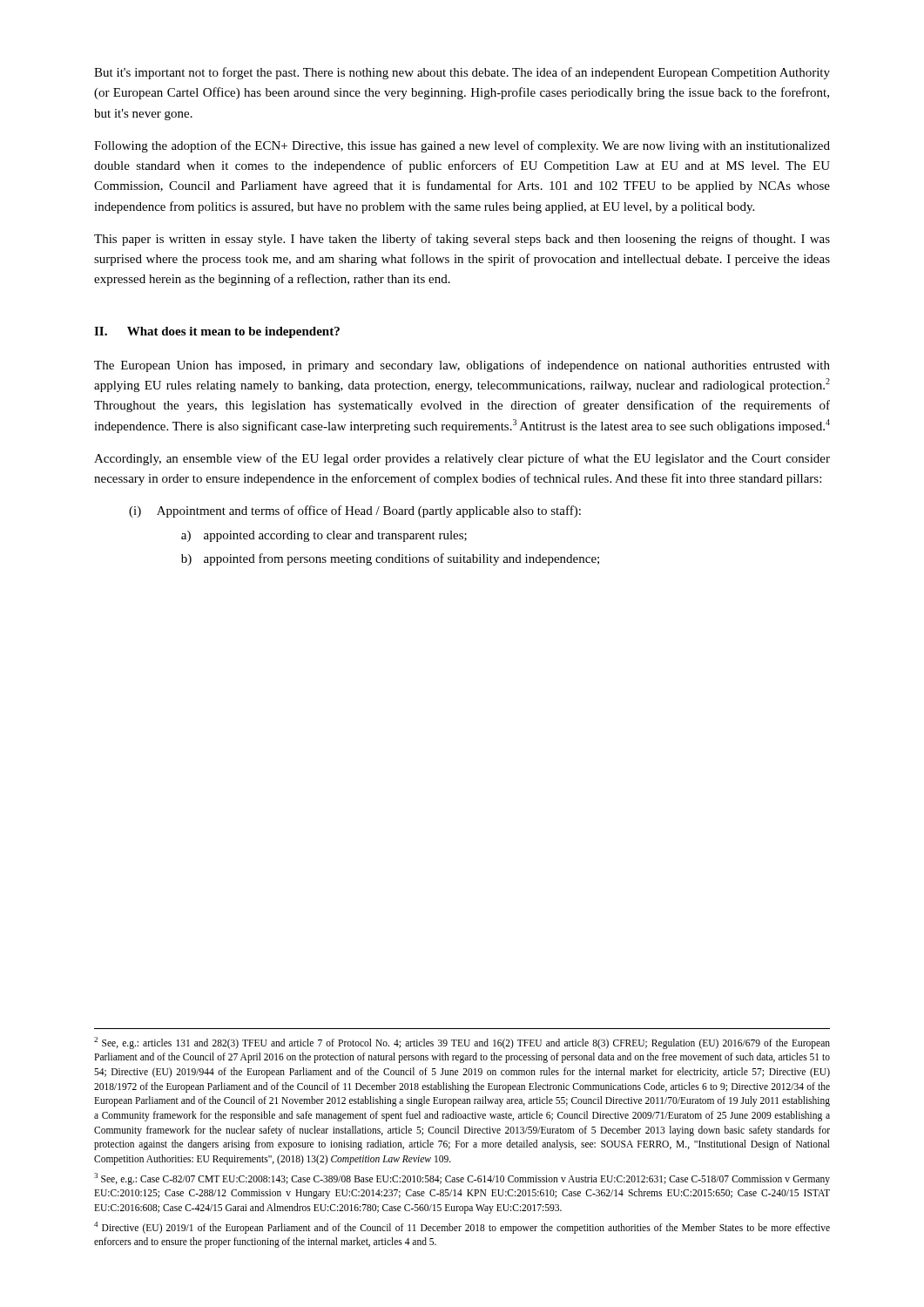Viewport: 924px width, 1307px height.
Task: Click on the text starting "The European Union has imposed, in"
Action: pos(462,396)
